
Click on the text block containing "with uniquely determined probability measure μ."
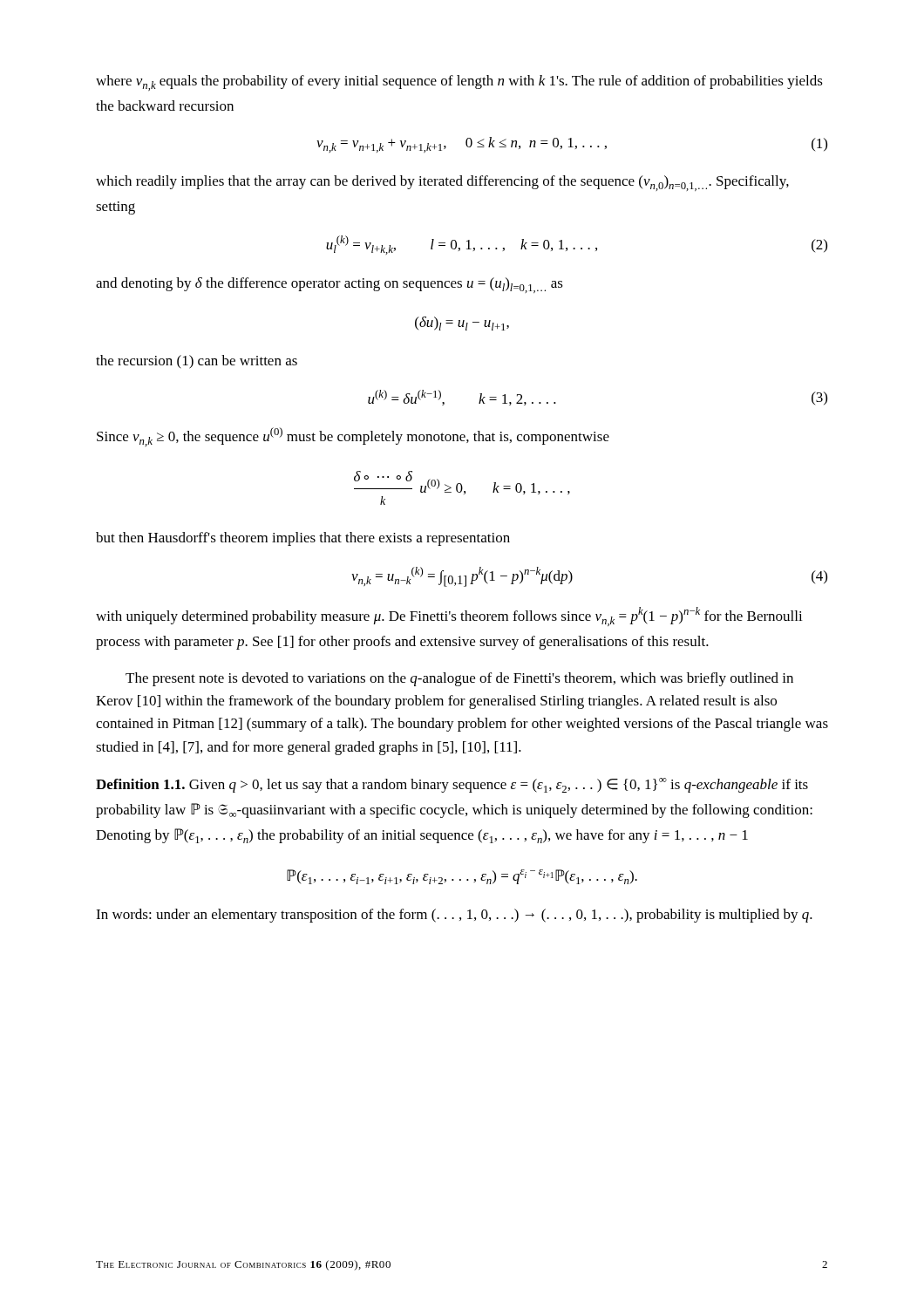coord(449,627)
